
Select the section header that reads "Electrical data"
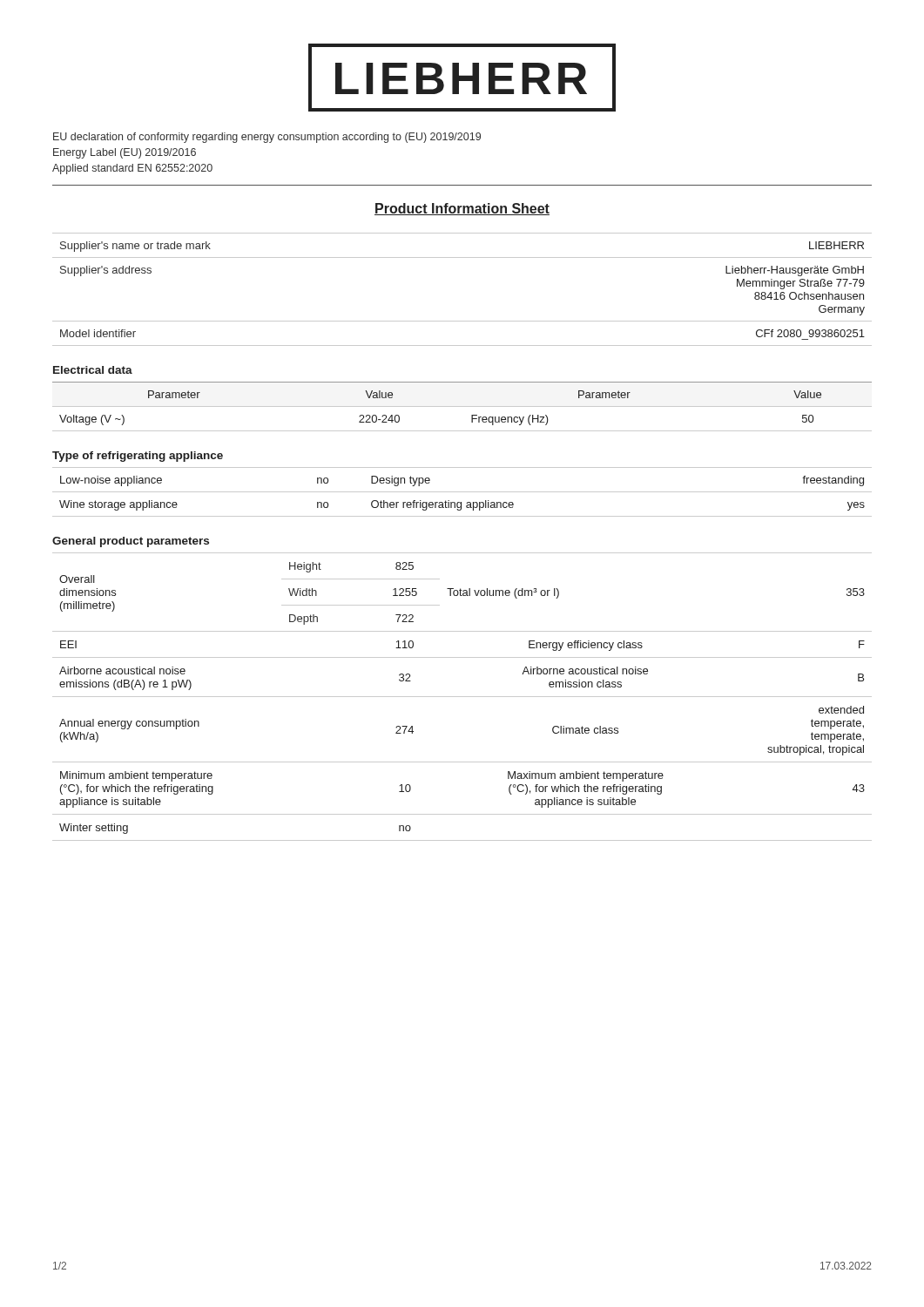tap(92, 370)
